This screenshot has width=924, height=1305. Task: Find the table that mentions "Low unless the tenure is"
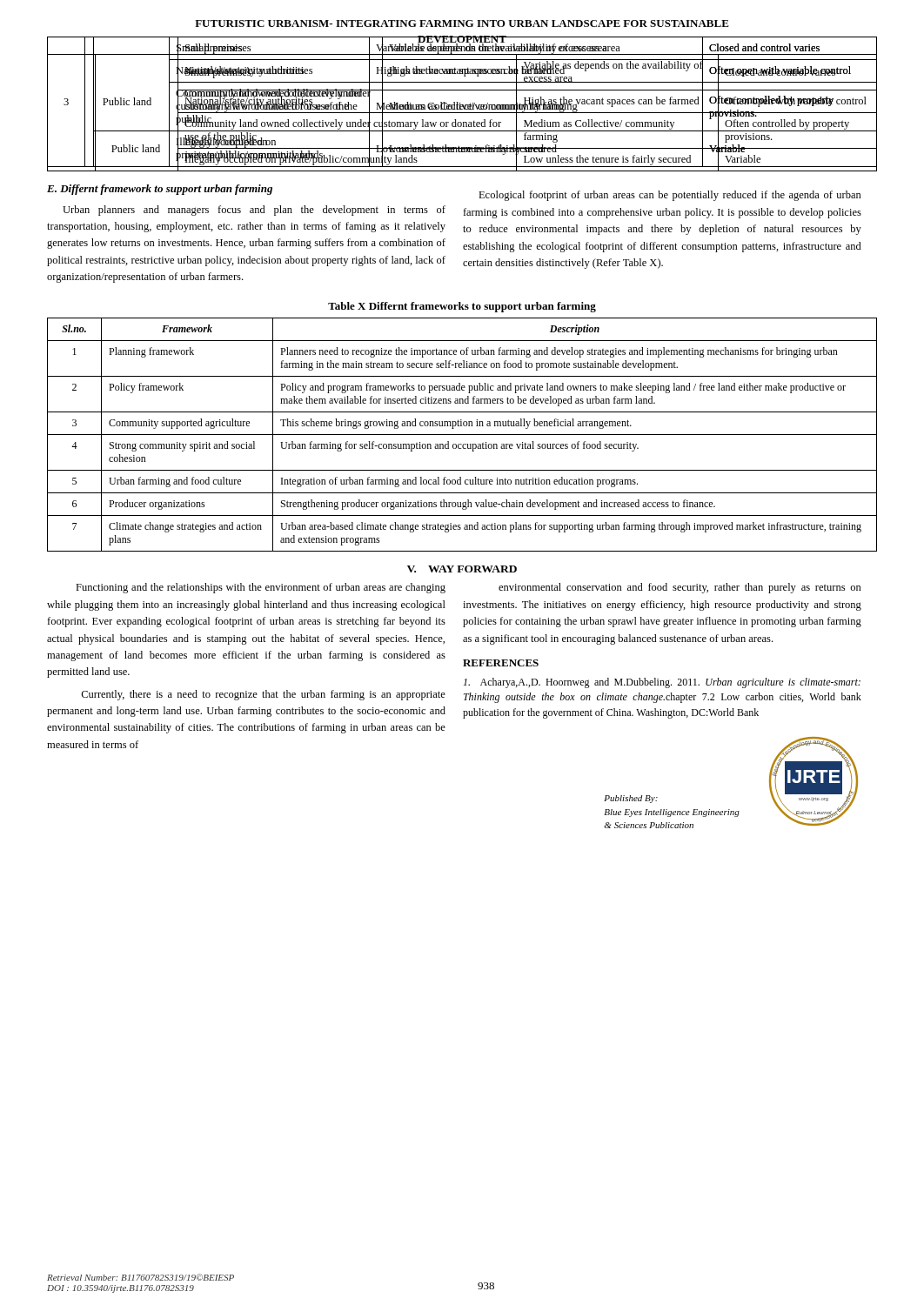(462, 108)
